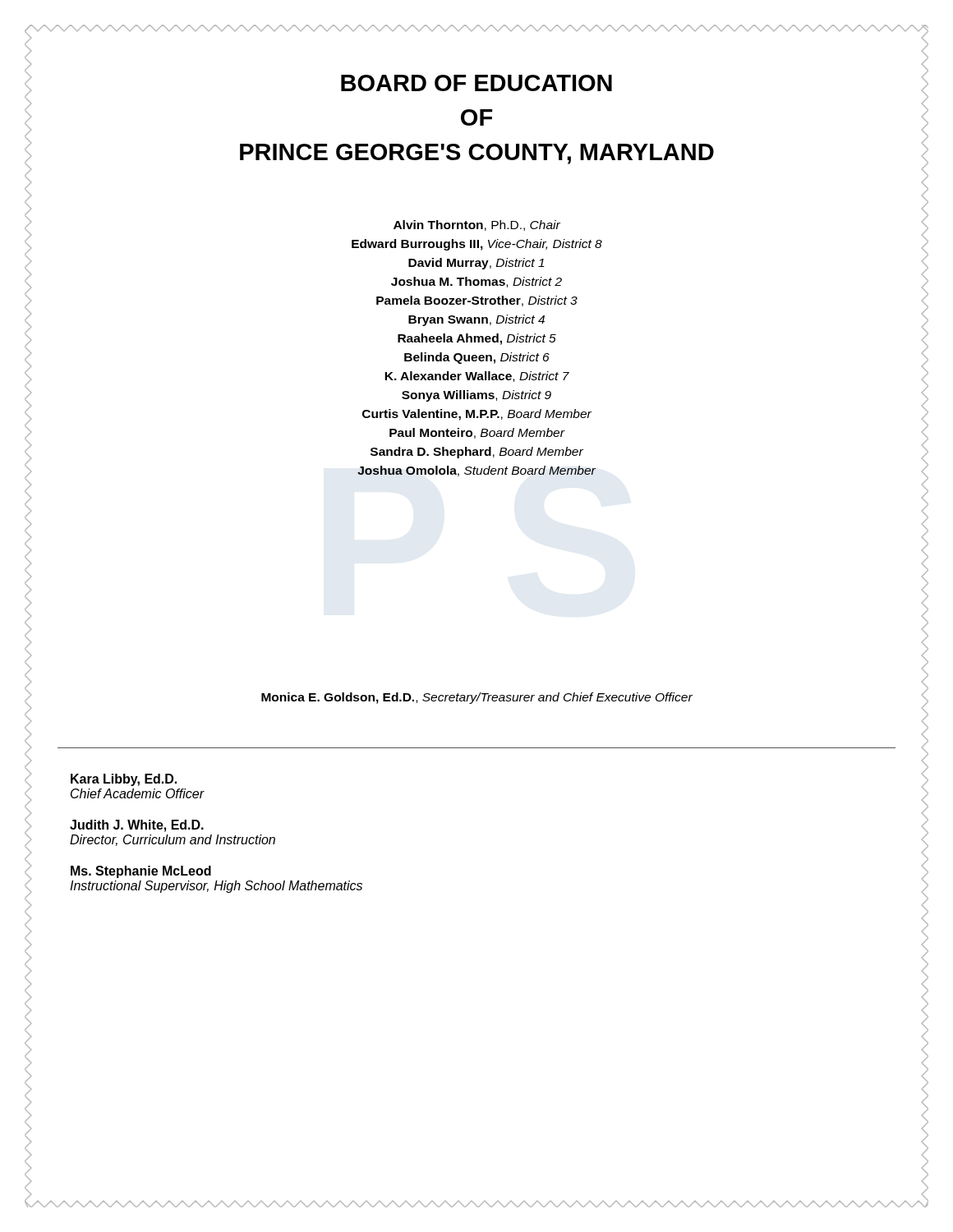Click on the list item that reads "Sandra D. Shephard, Board Member"

476,451
